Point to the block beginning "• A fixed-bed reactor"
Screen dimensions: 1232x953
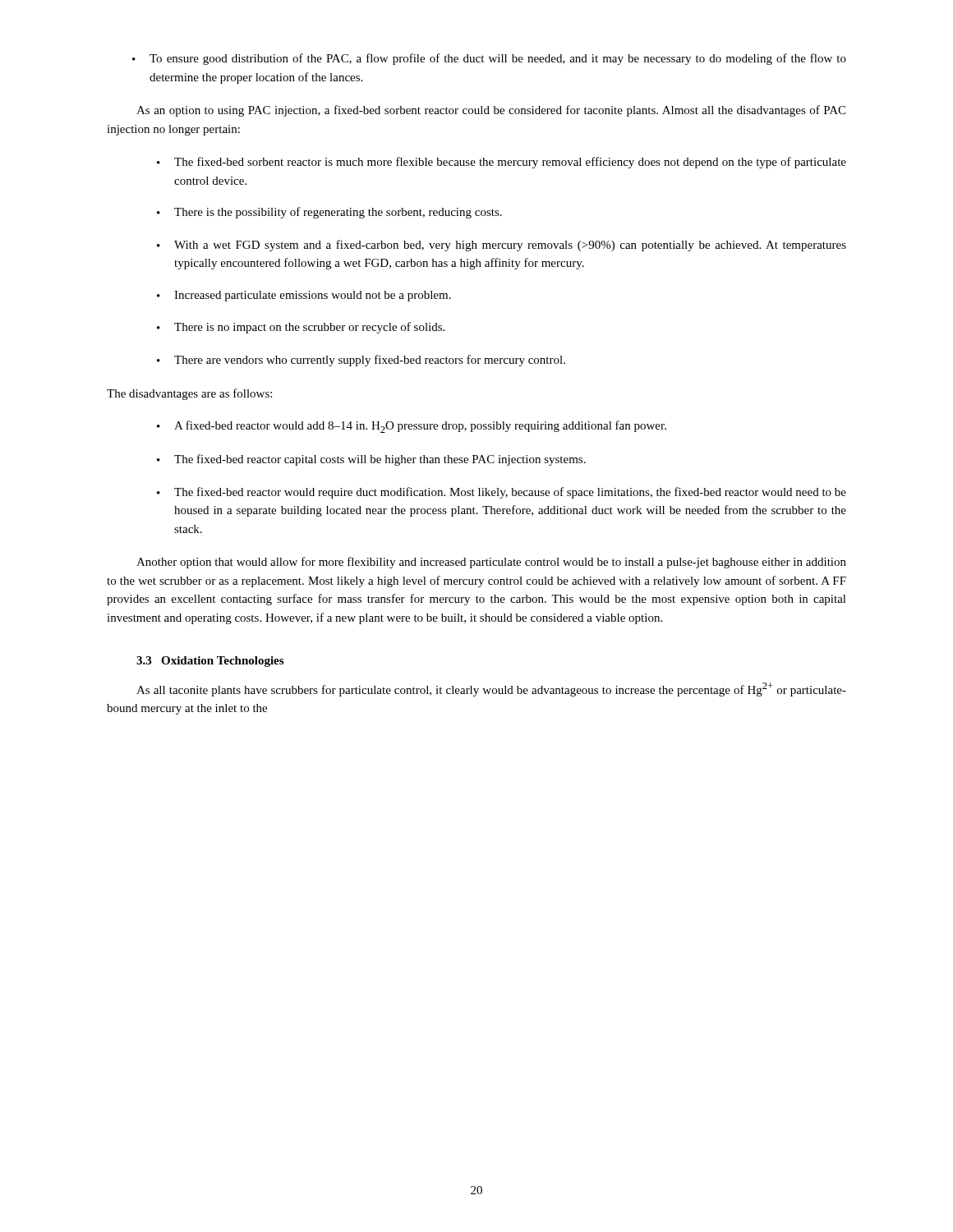[501, 427]
